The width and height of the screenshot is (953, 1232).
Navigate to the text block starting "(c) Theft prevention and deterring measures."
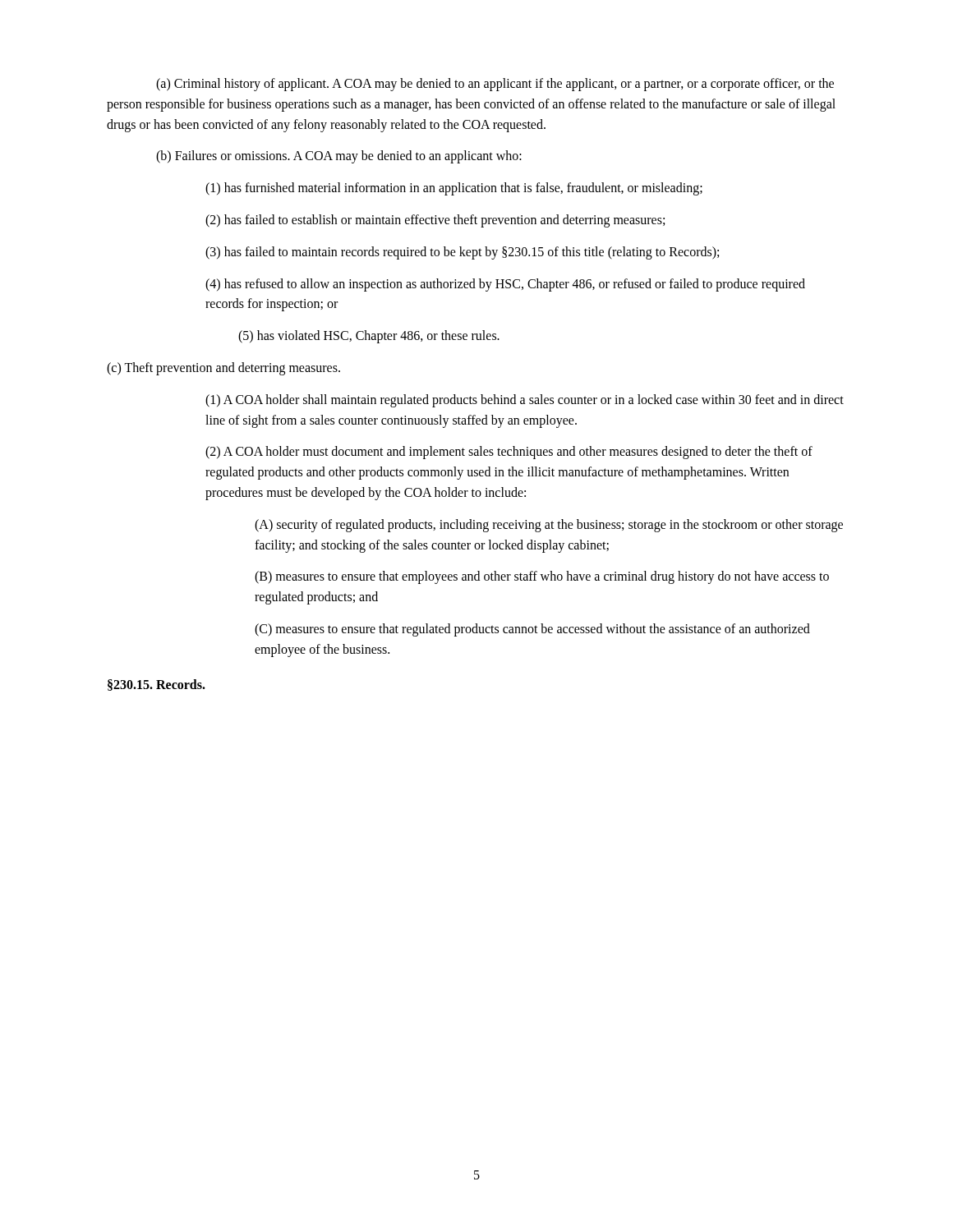point(224,368)
